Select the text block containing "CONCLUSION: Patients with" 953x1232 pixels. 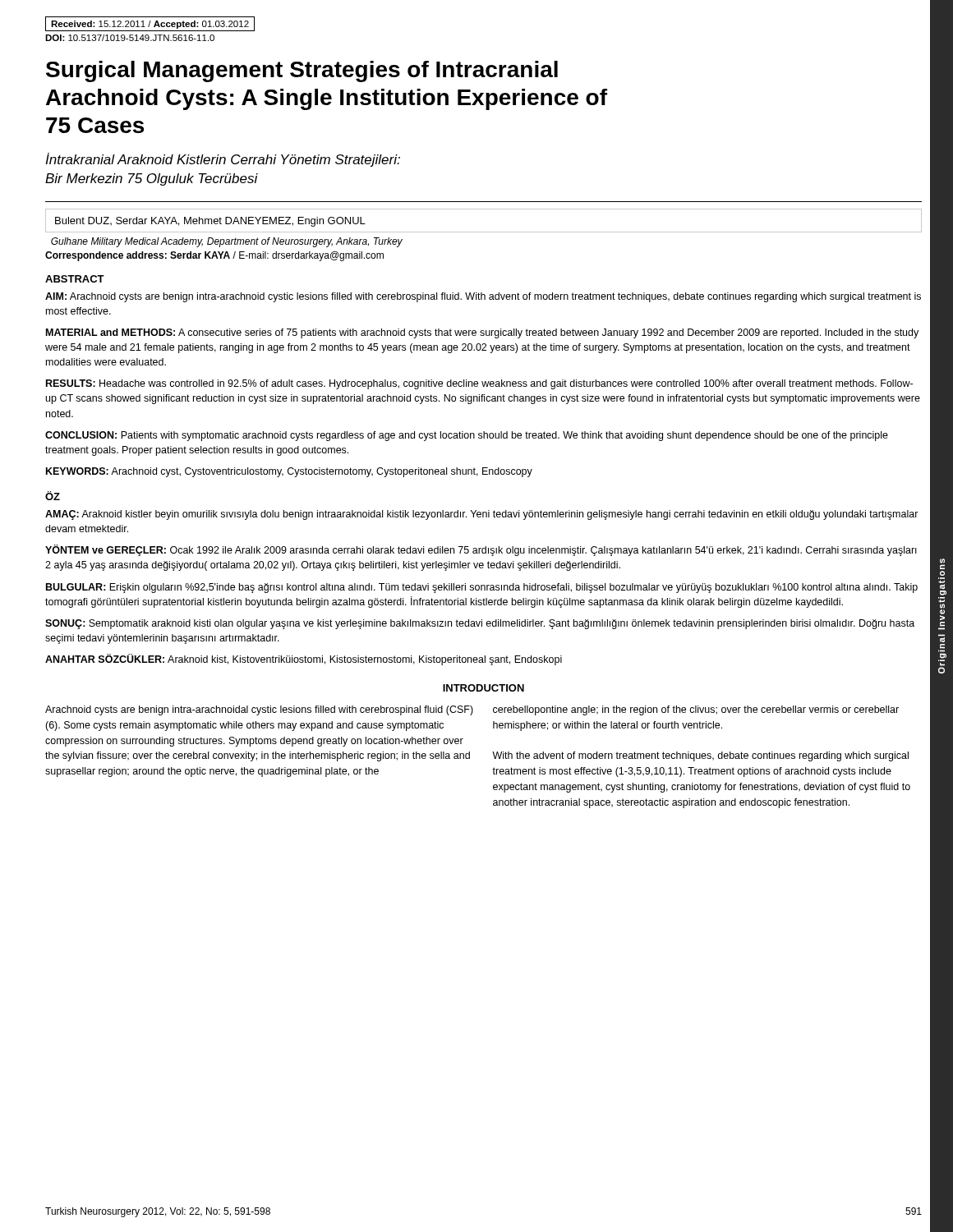pyautogui.click(x=467, y=442)
